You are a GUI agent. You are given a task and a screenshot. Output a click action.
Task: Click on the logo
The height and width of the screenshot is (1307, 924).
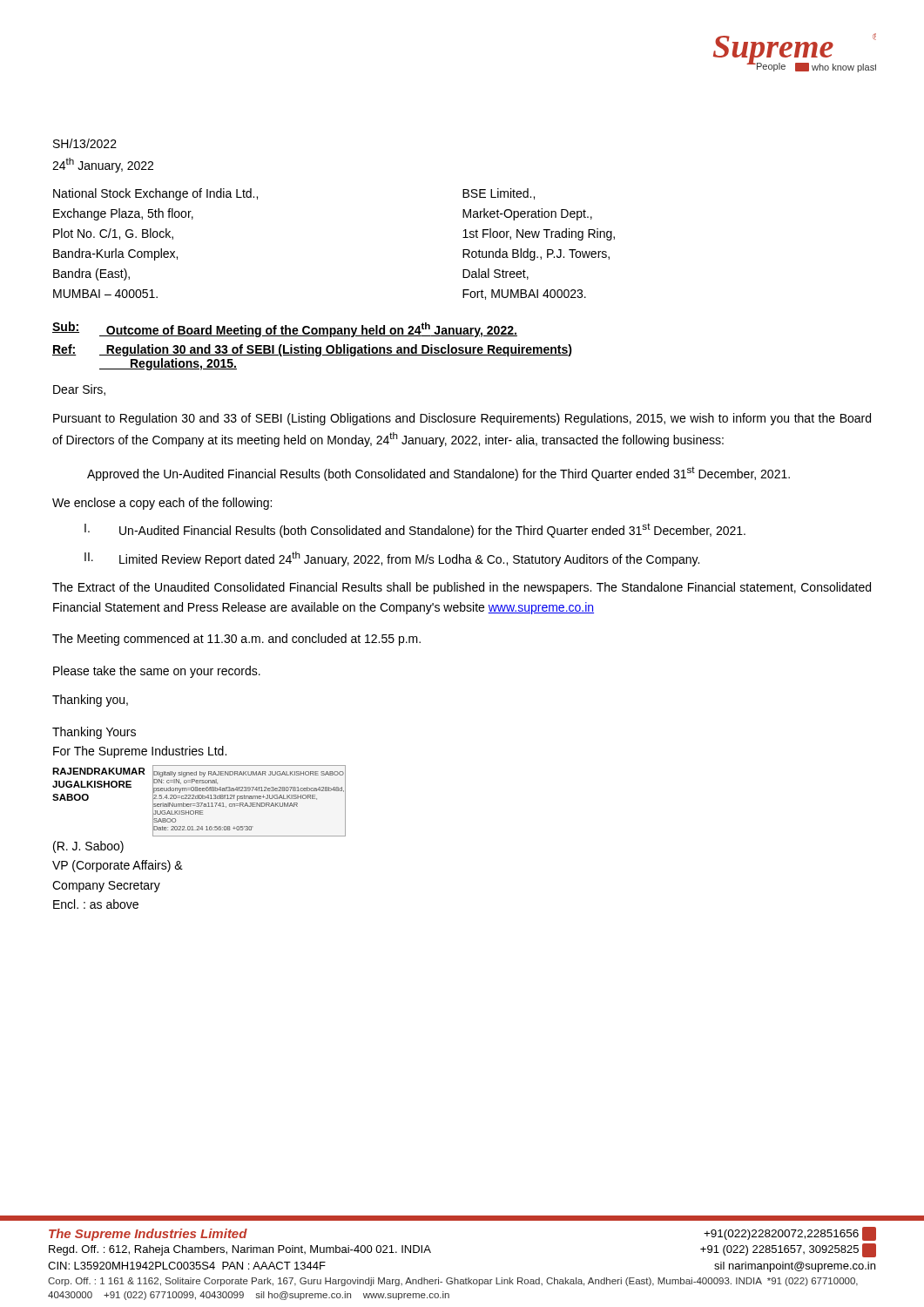(793, 51)
